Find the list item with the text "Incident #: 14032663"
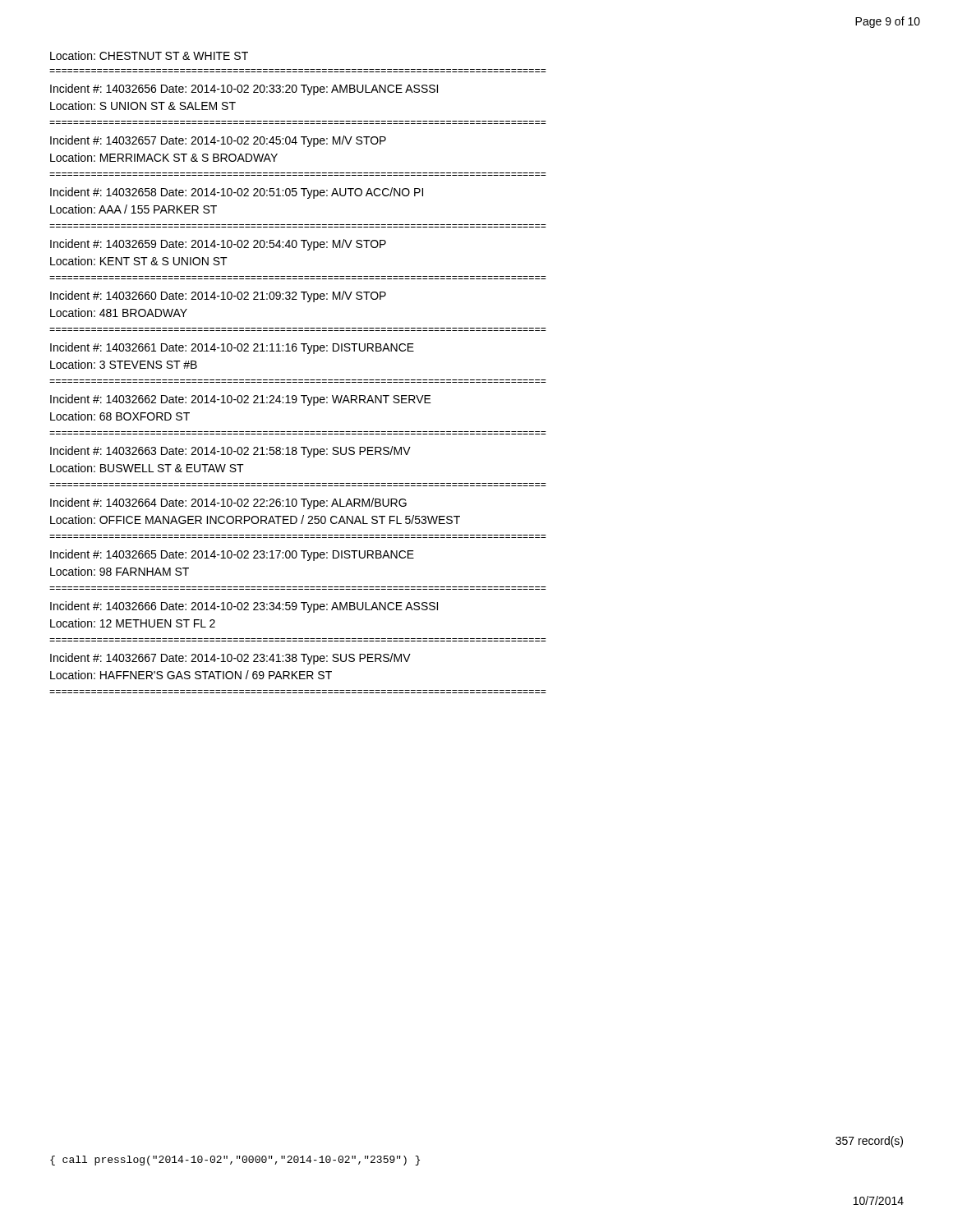Image resolution: width=953 pixels, height=1232 pixels. click(x=230, y=452)
